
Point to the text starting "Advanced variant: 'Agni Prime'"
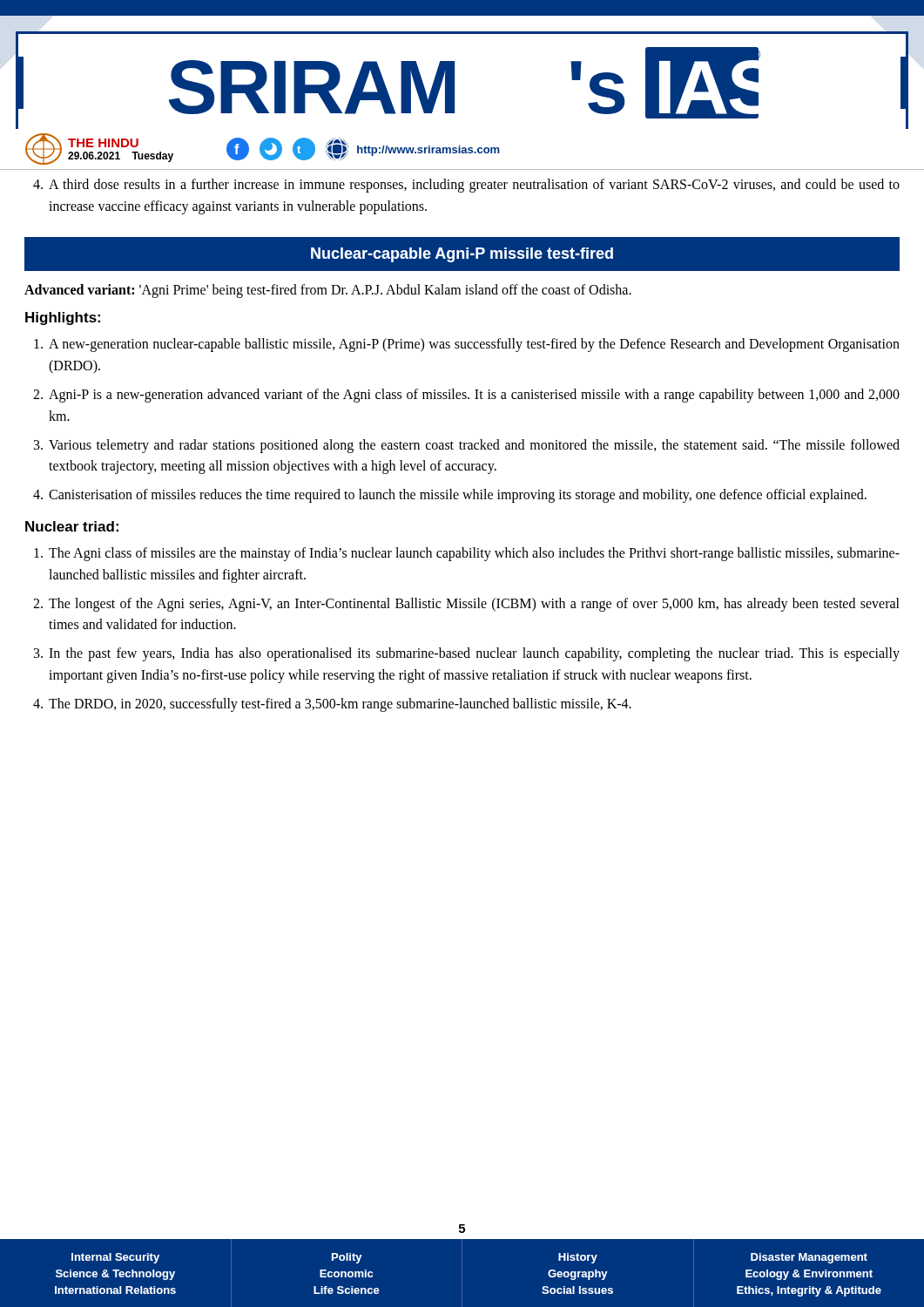(x=328, y=289)
